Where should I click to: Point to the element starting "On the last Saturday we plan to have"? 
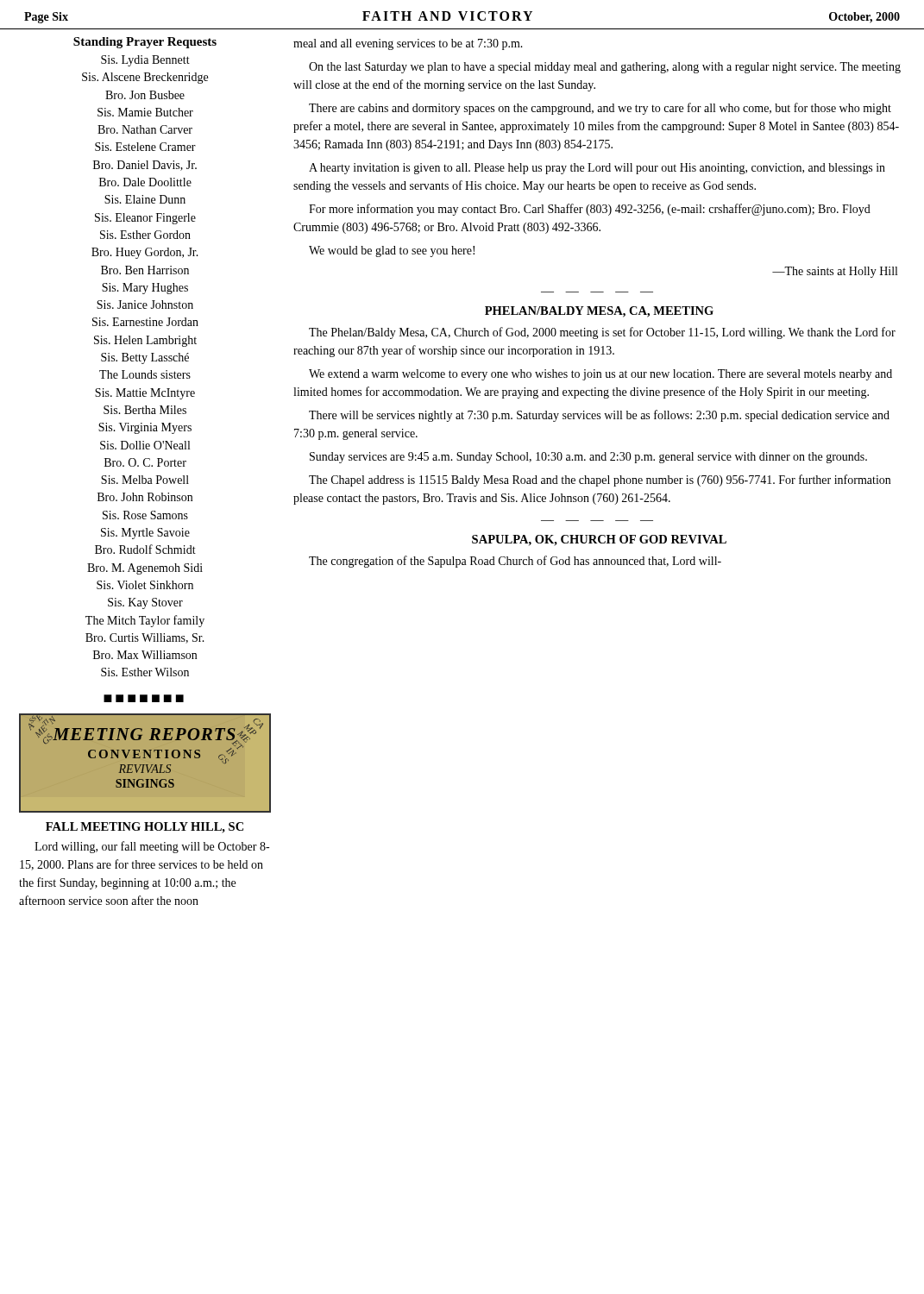pyautogui.click(x=597, y=76)
